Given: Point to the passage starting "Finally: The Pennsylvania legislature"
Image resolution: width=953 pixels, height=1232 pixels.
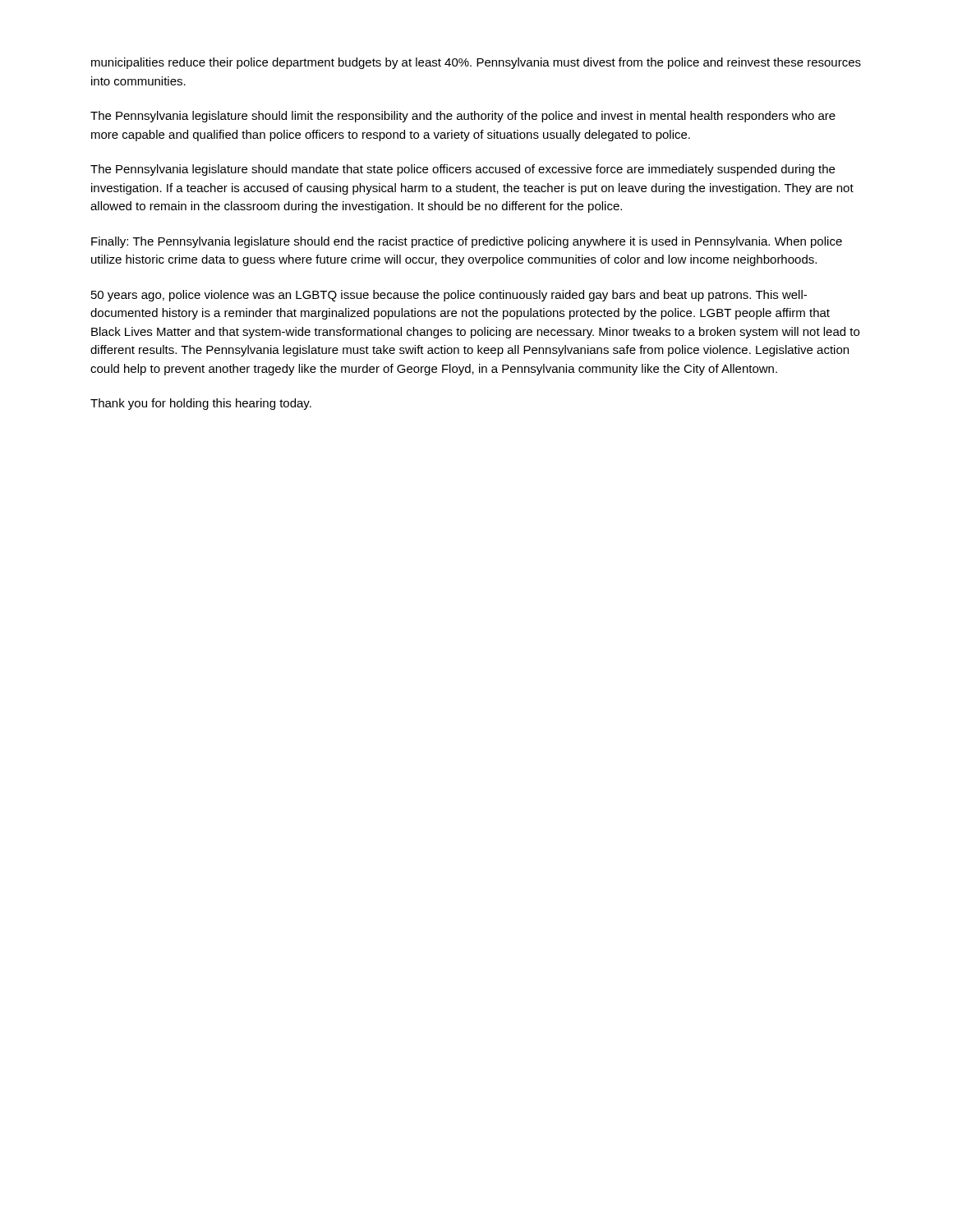Looking at the screenshot, I should pos(466,250).
